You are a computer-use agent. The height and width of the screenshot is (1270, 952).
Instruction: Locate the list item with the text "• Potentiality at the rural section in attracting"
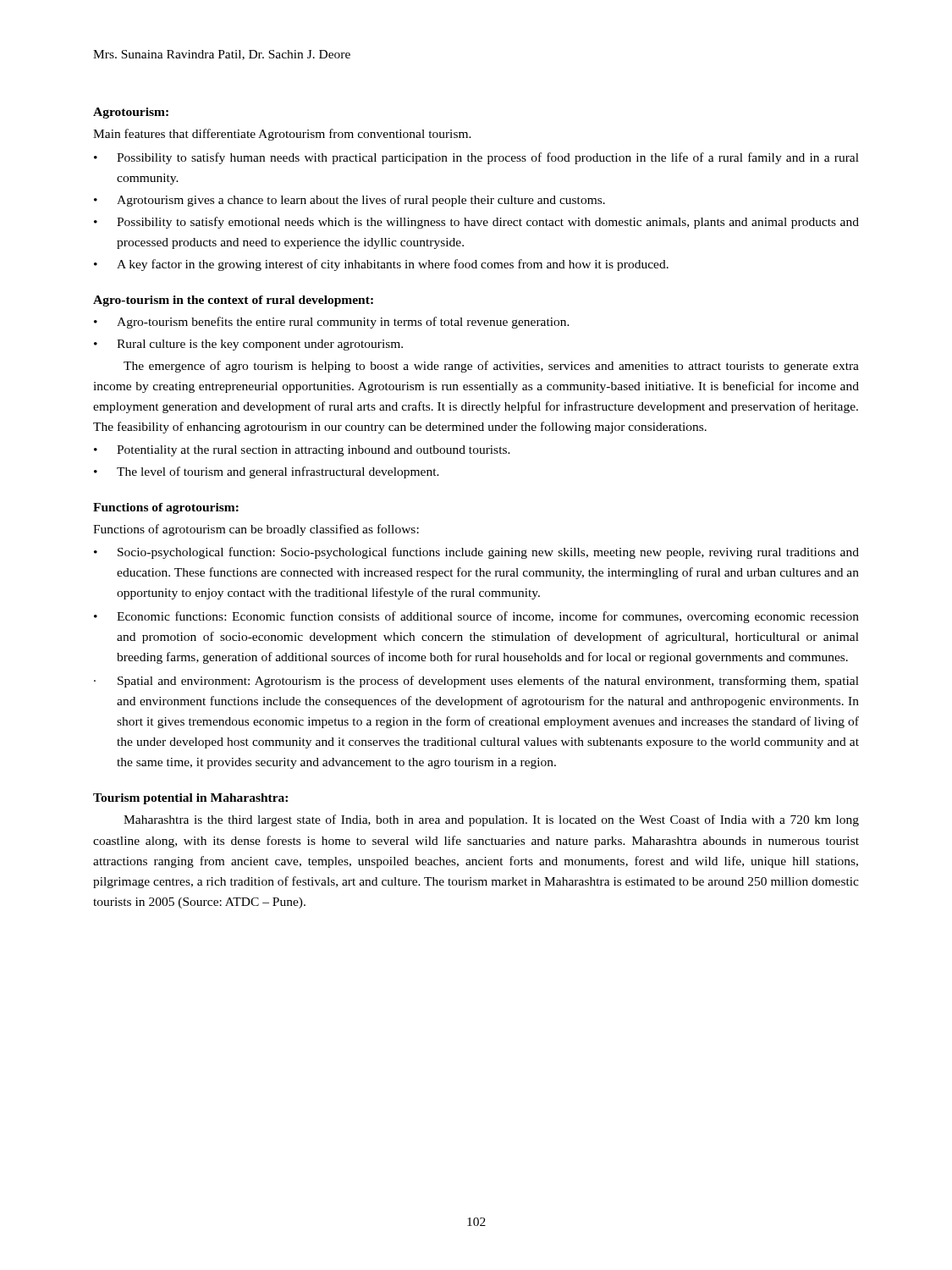tap(476, 450)
